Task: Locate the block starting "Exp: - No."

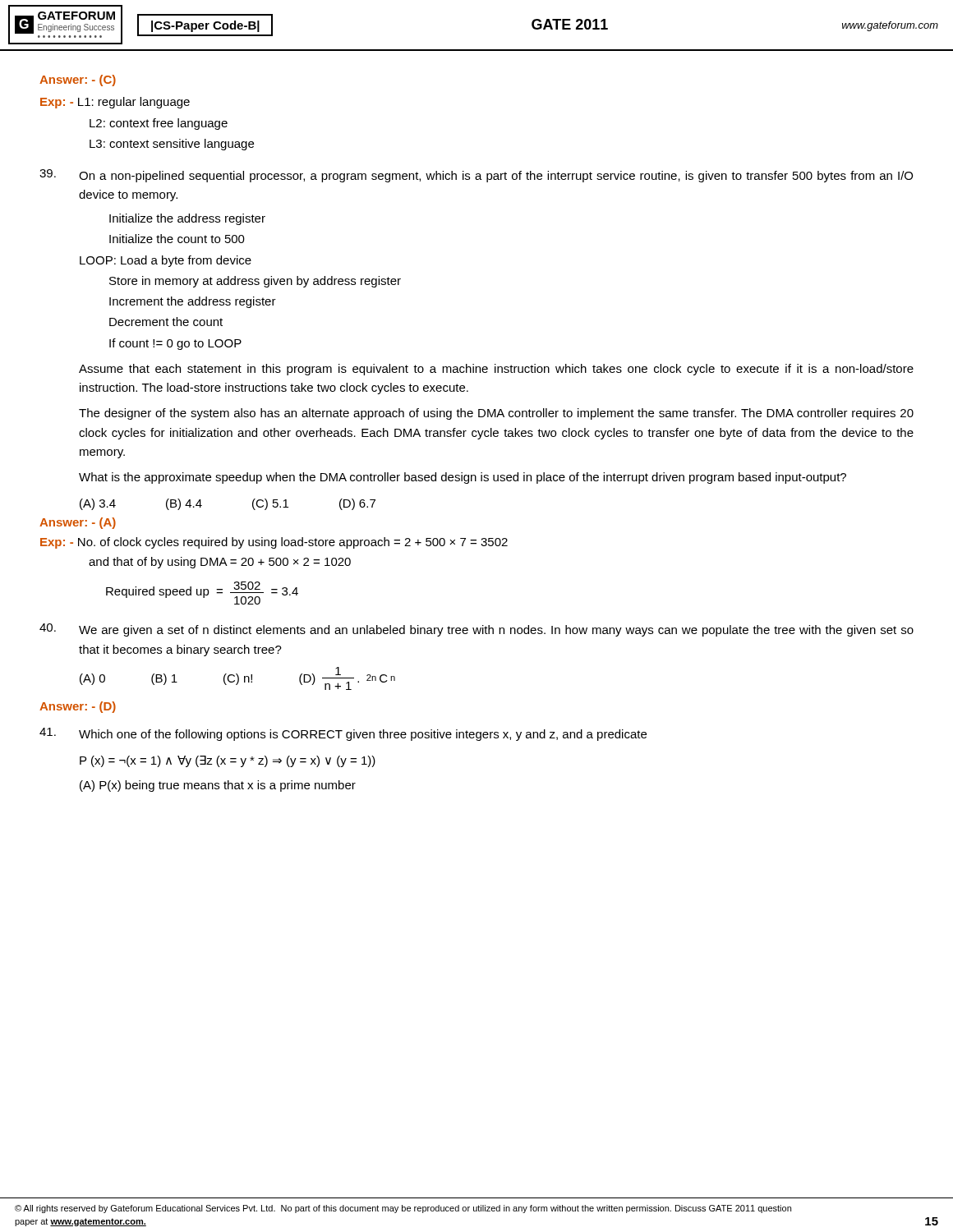Action: [274, 553]
